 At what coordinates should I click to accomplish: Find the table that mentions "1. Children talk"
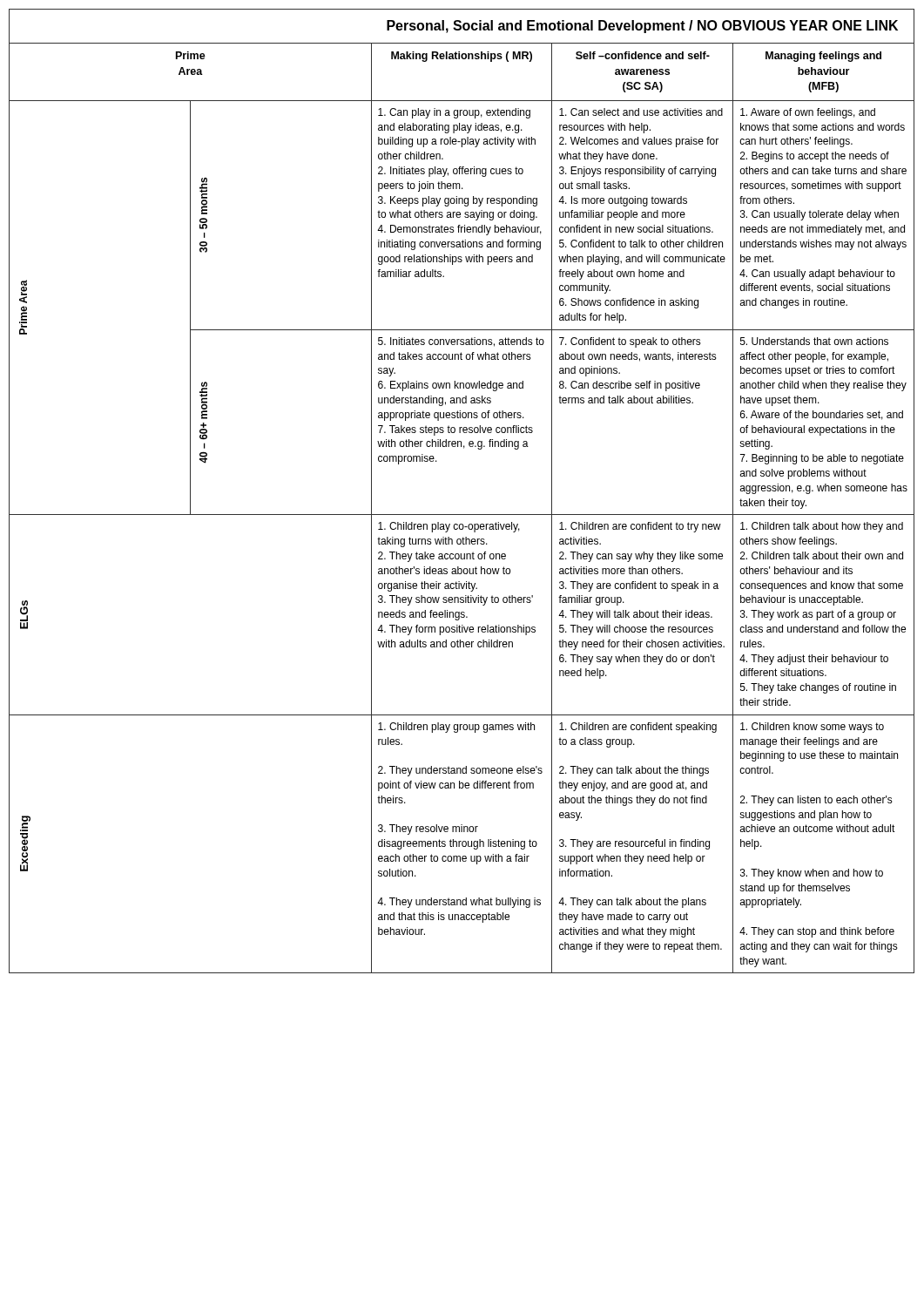point(462,491)
